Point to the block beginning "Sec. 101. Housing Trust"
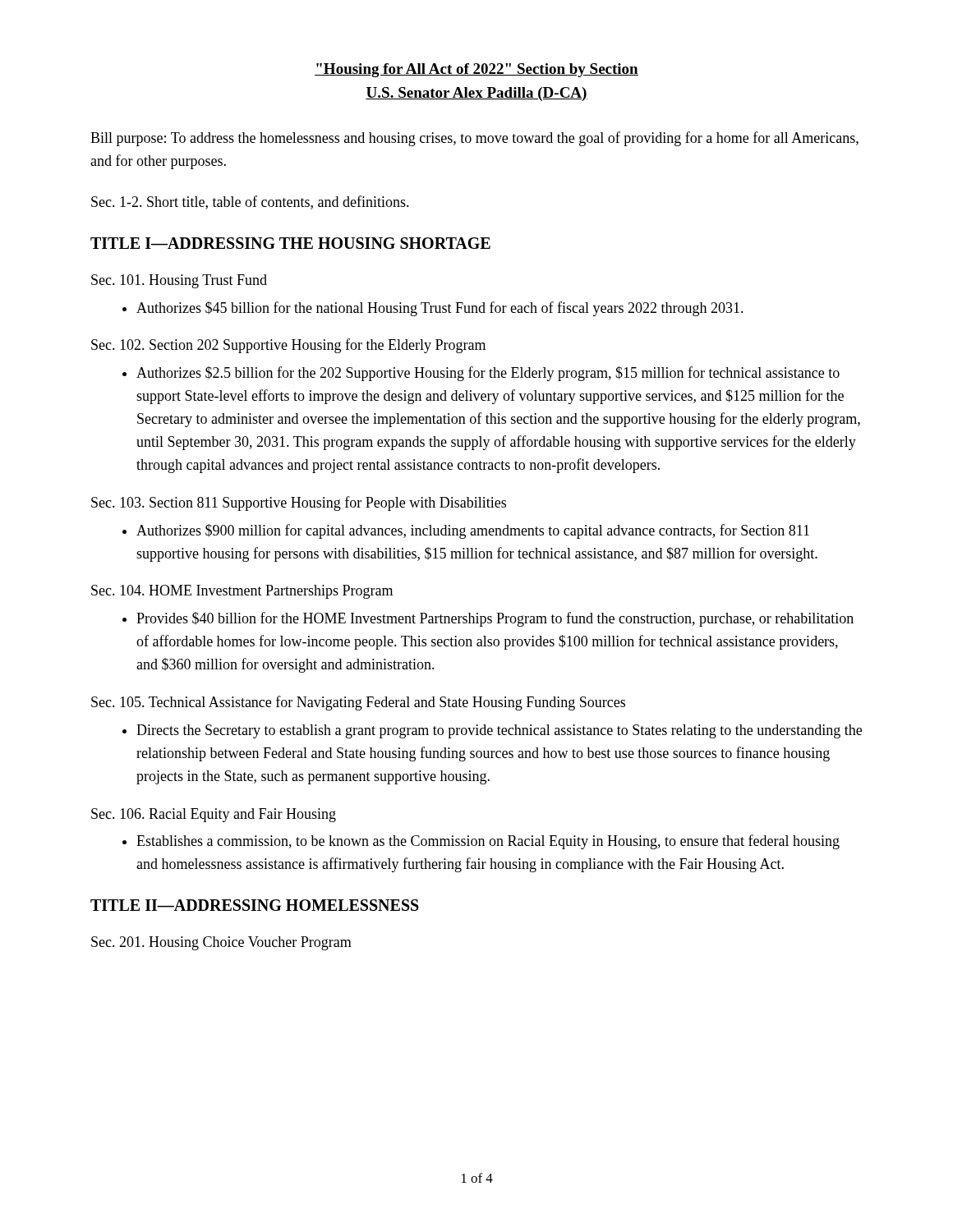The image size is (953, 1232). 179,280
